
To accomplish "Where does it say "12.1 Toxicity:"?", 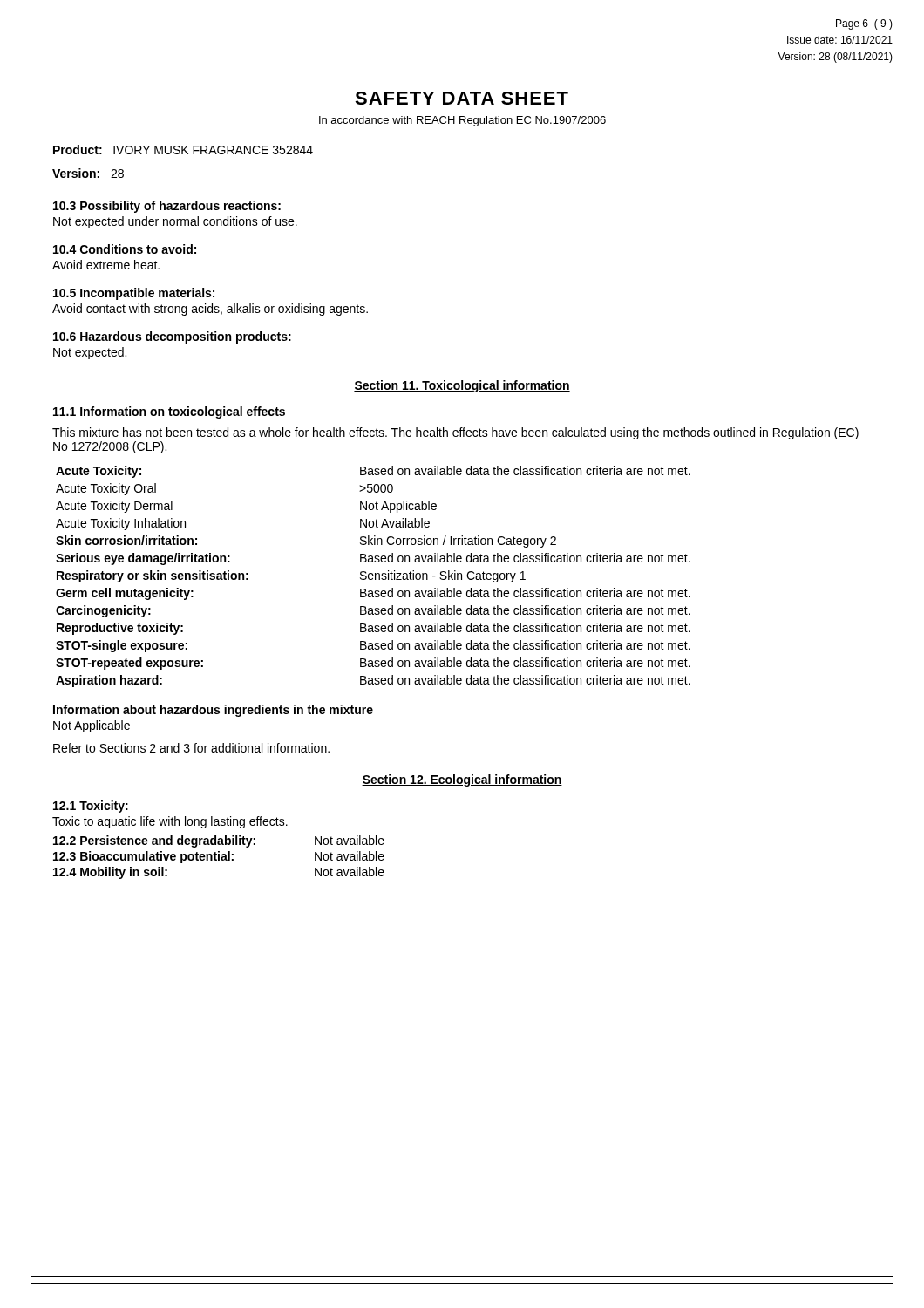I will pos(91,807).
